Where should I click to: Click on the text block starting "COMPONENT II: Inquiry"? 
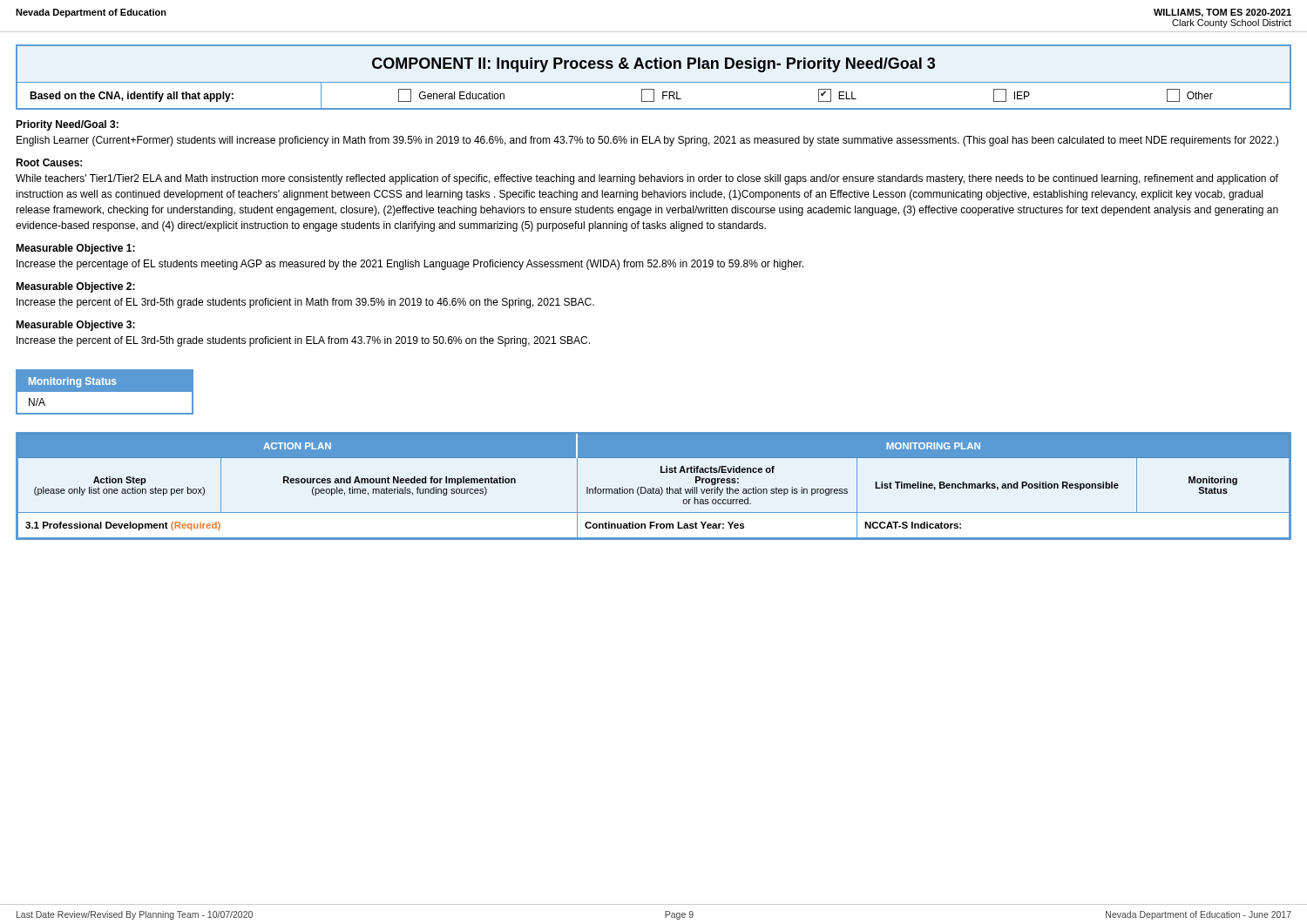654,77
